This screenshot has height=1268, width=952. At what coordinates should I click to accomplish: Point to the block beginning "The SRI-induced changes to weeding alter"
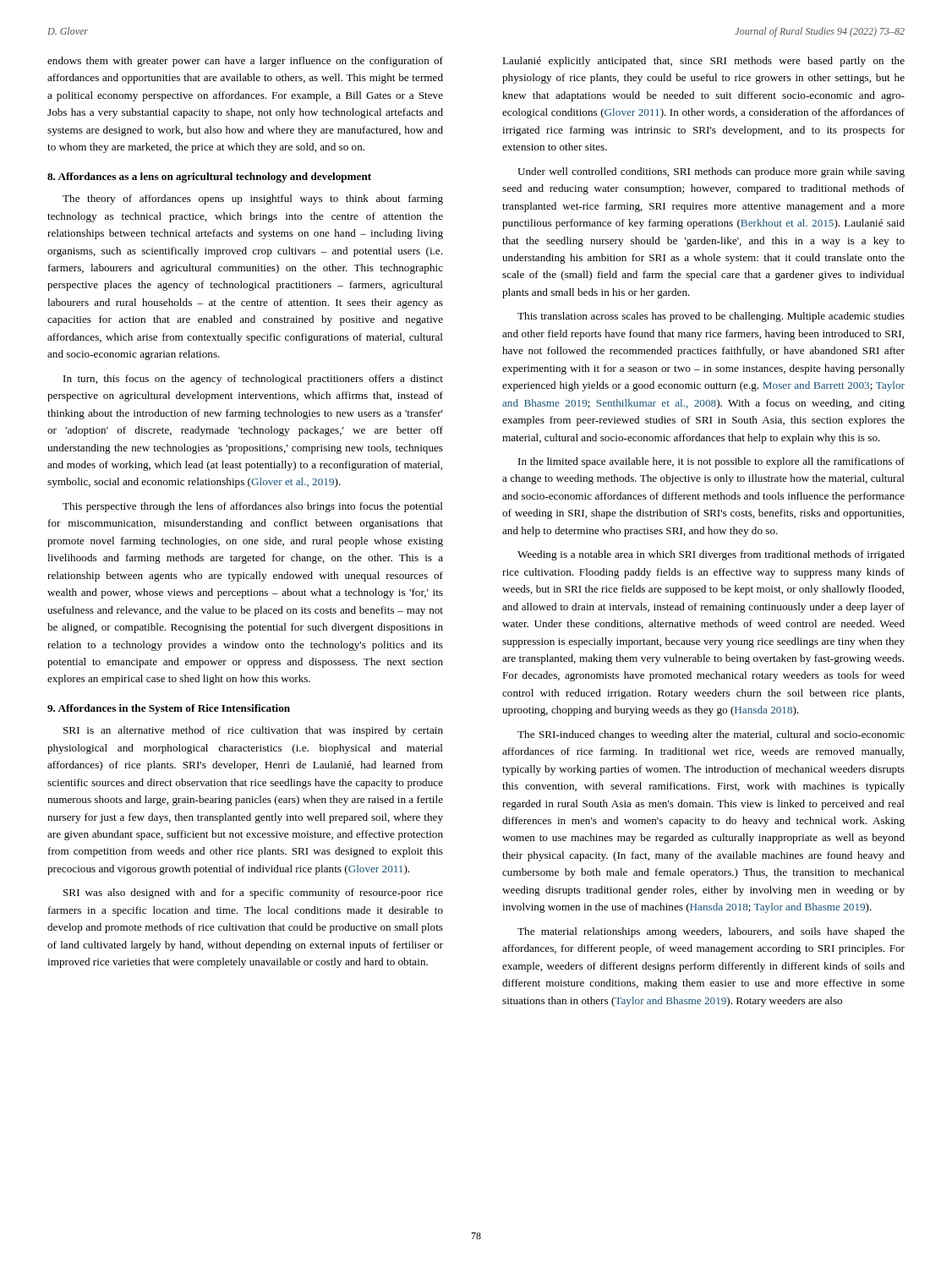click(703, 821)
